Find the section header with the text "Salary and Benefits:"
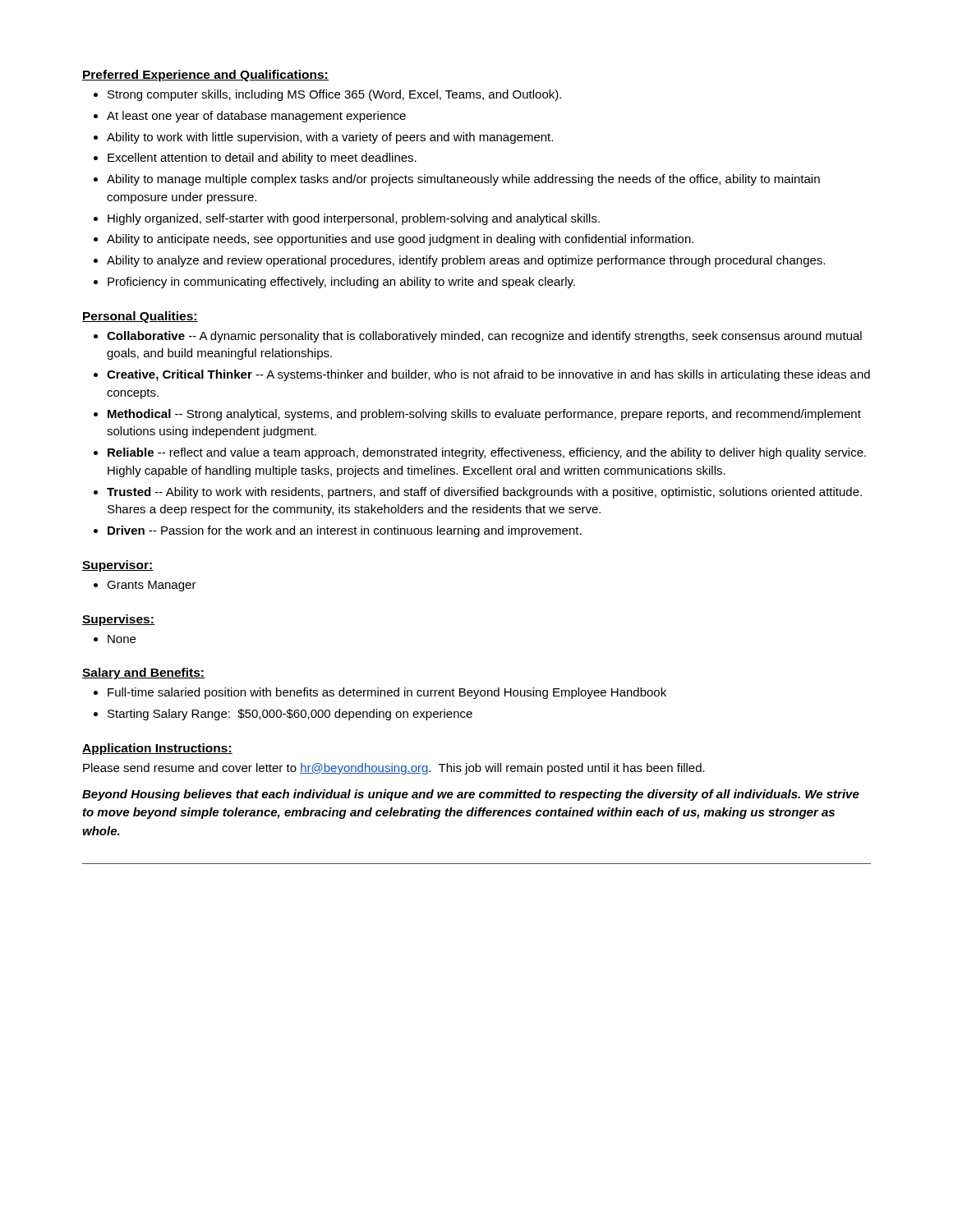This screenshot has height=1232, width=953. pyautogui.click(x=143, y=672)
